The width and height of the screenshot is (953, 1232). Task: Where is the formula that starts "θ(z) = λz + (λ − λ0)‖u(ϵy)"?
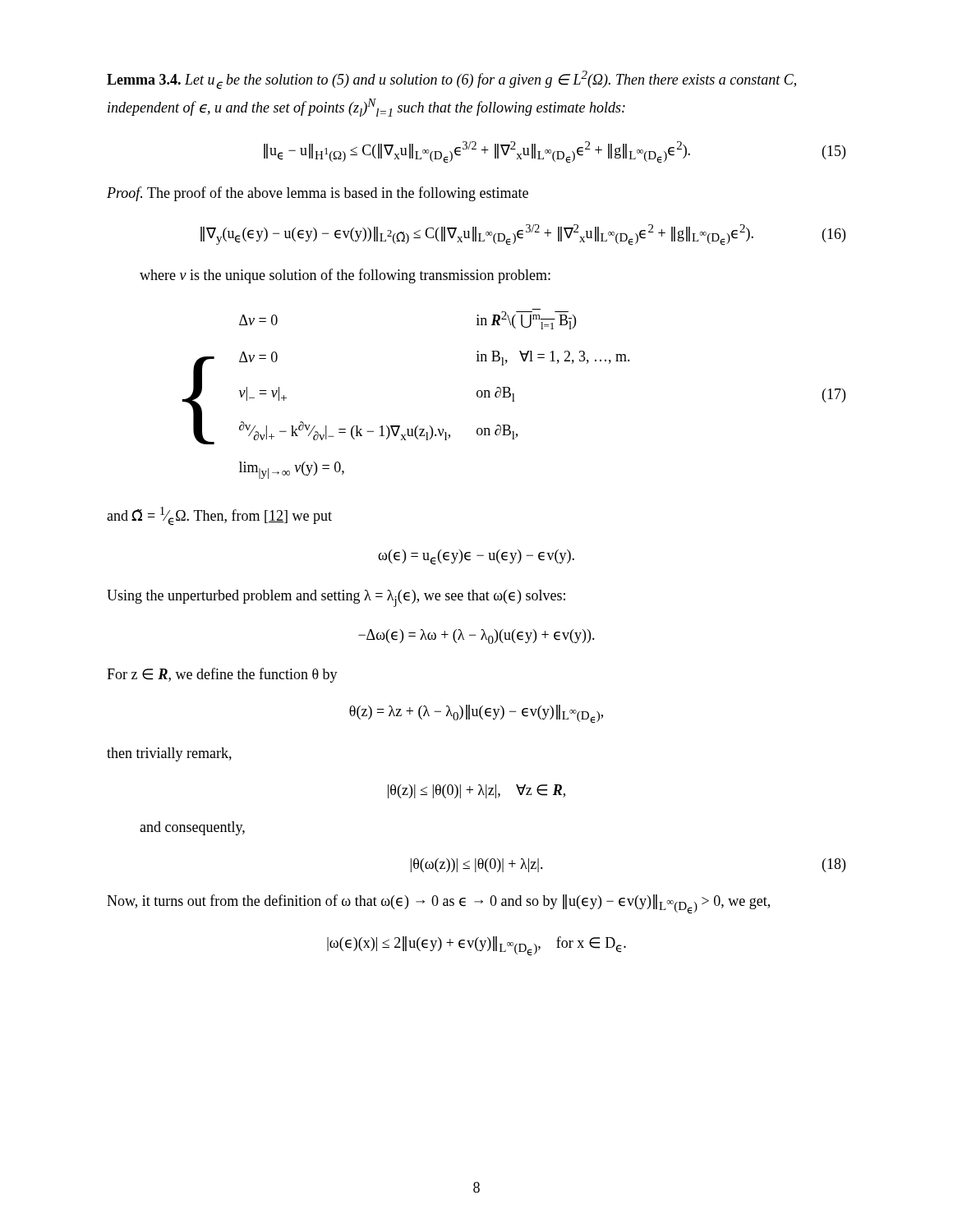tap(476, 714)
